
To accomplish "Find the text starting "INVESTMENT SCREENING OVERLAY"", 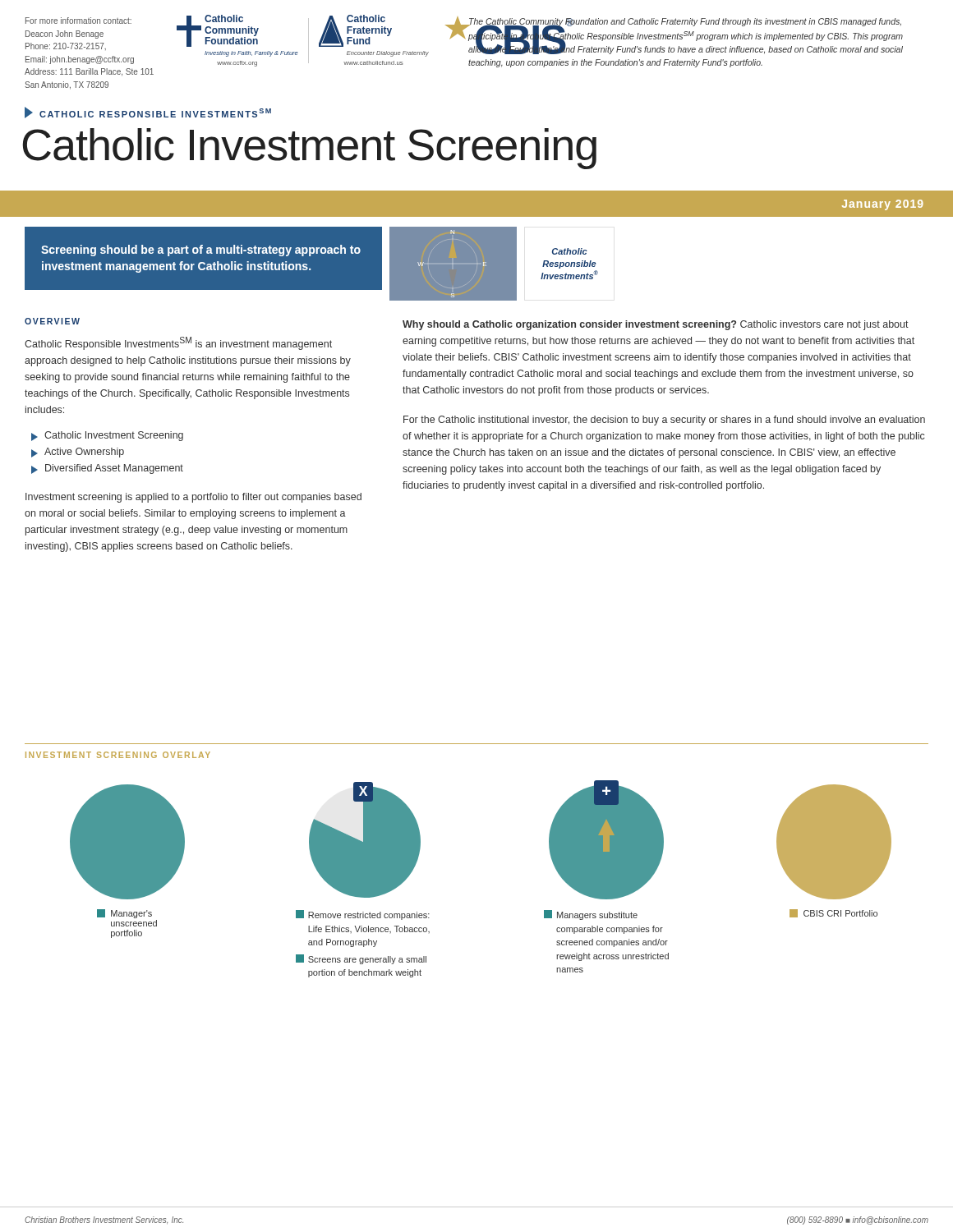I will click(118, 755).
